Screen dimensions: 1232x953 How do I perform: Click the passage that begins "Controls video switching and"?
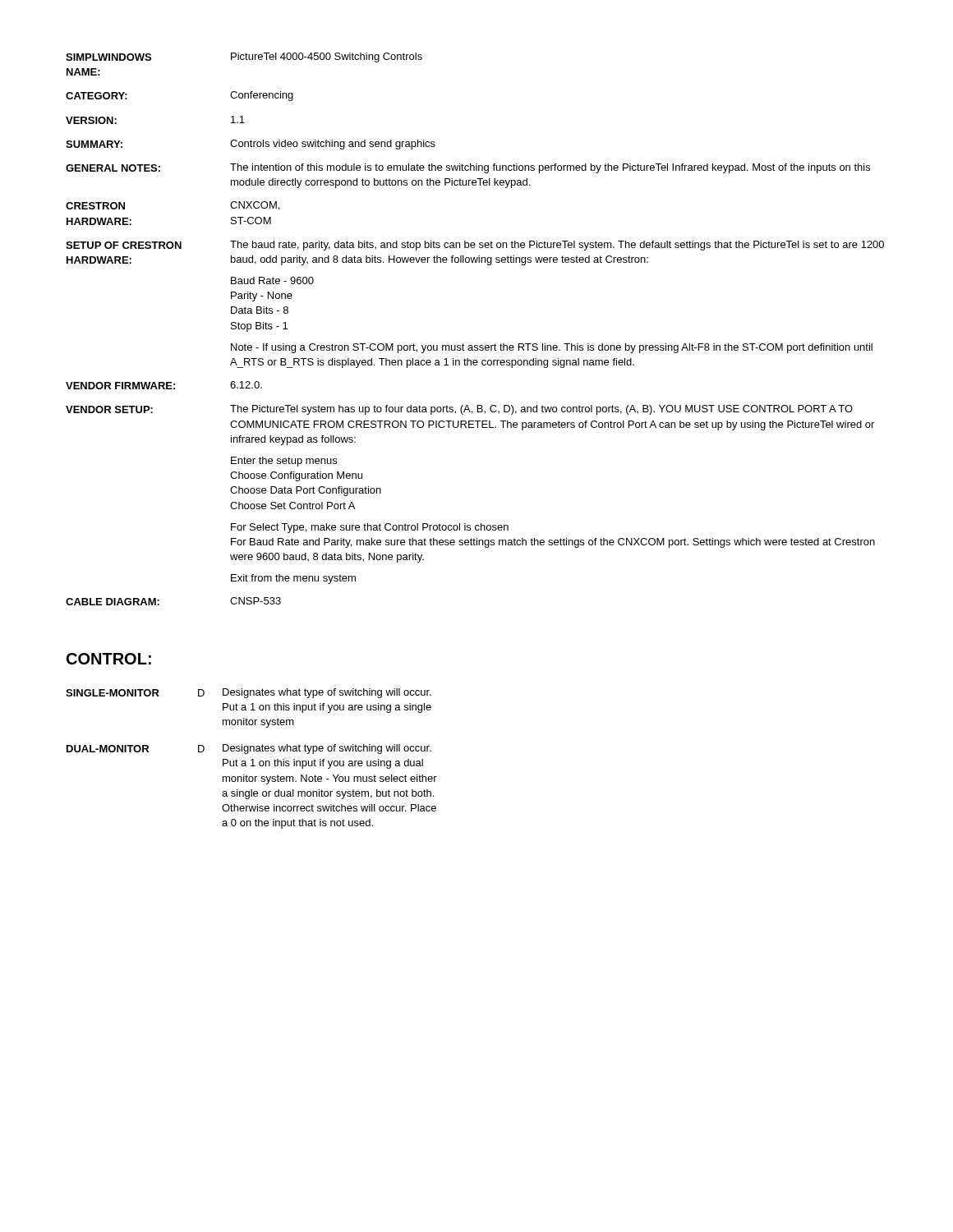(x=333, y=143)
